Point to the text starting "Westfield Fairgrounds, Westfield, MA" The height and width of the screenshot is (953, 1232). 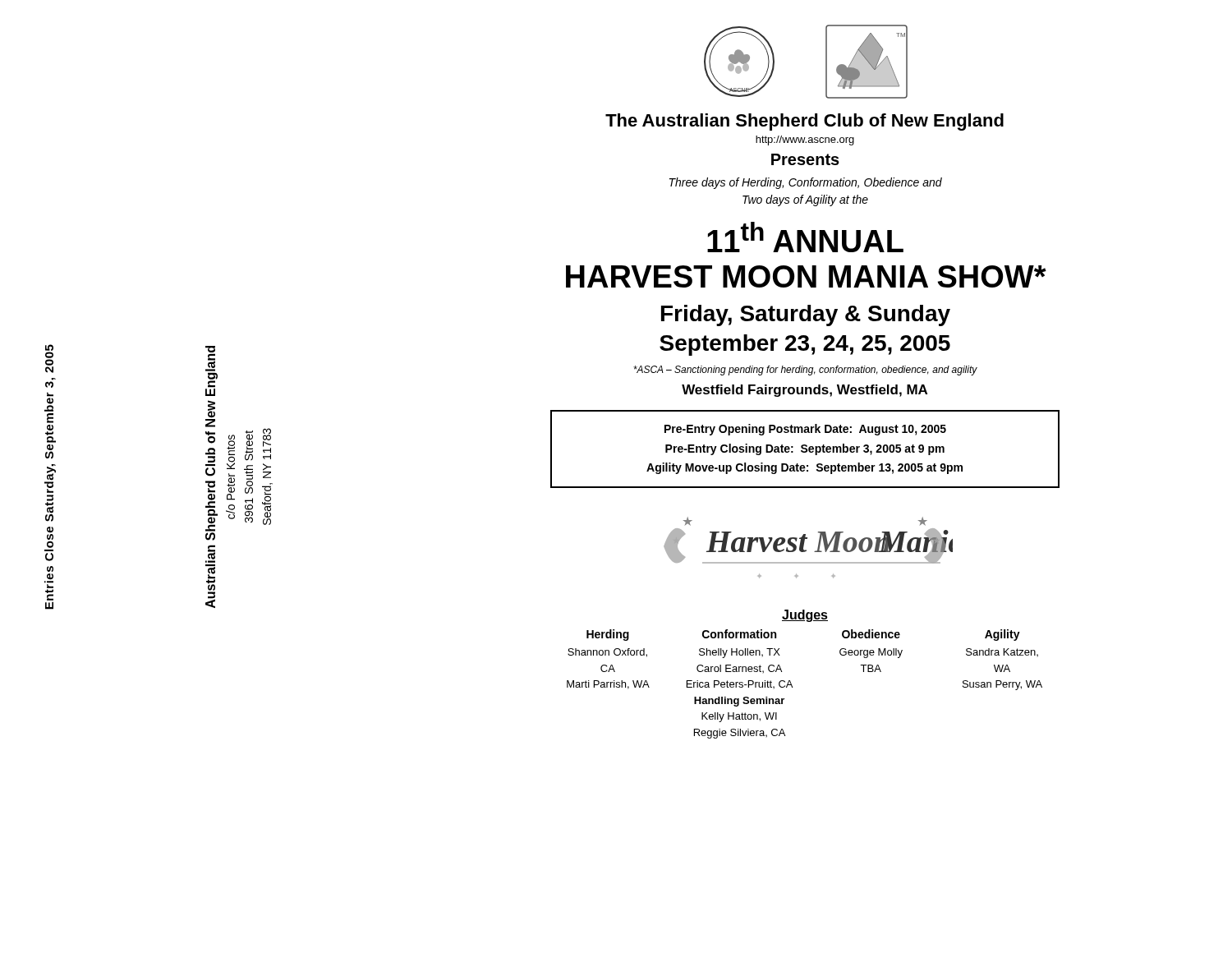tap(805, 390)
